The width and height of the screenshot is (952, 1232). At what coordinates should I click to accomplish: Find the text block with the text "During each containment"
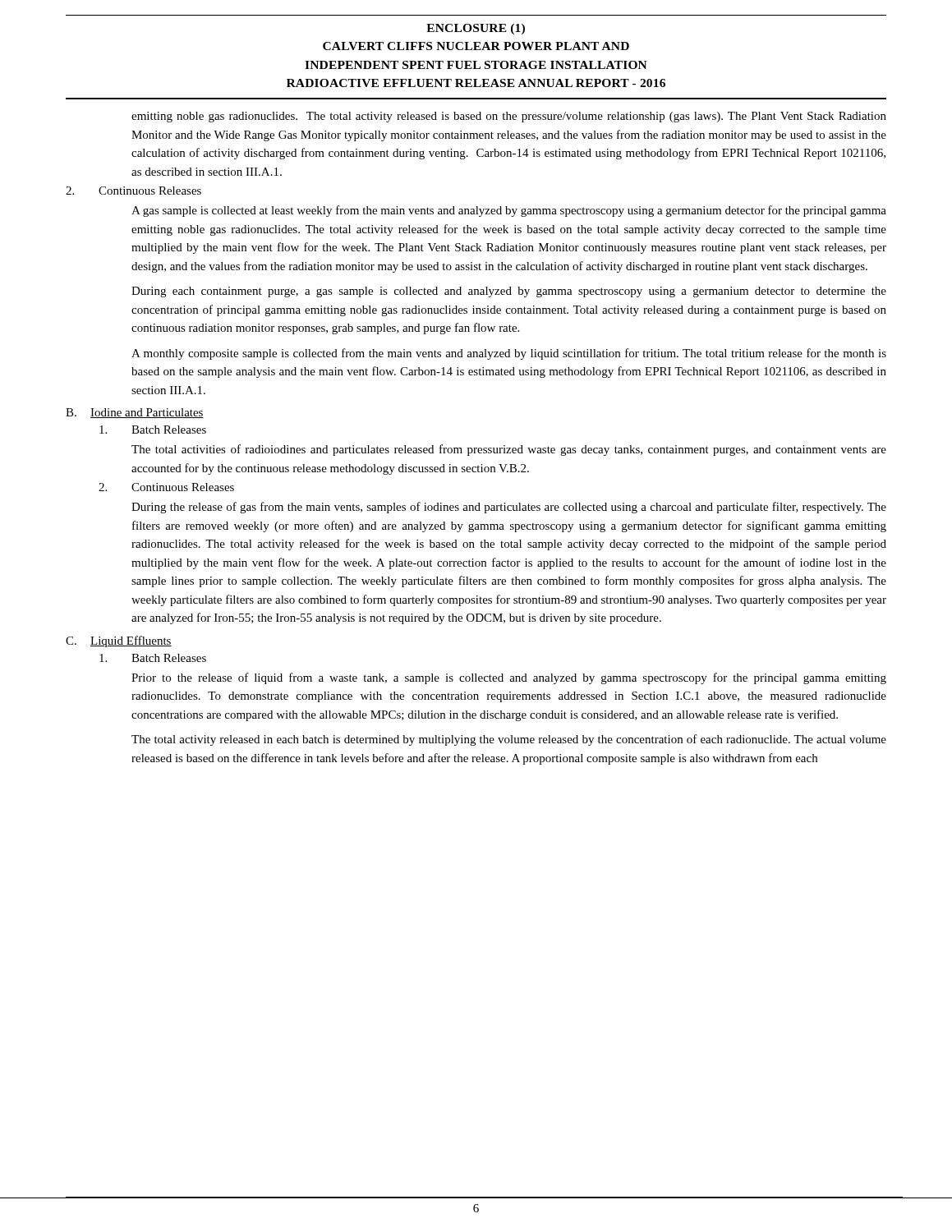[509, 309]
